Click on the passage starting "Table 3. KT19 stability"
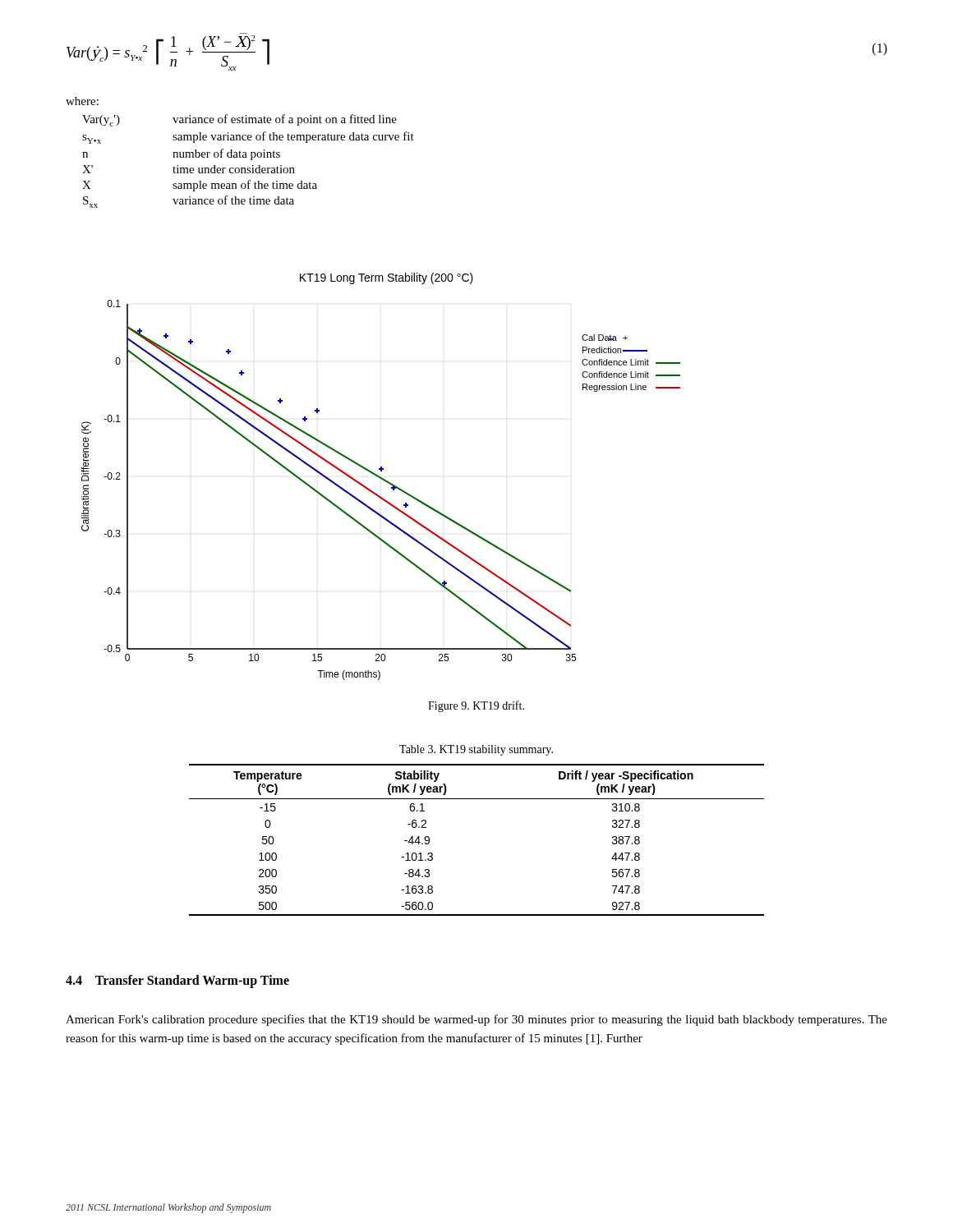The width and height of the screenshot is (953, 1232). pyautogui.click(x=476, y=749)
